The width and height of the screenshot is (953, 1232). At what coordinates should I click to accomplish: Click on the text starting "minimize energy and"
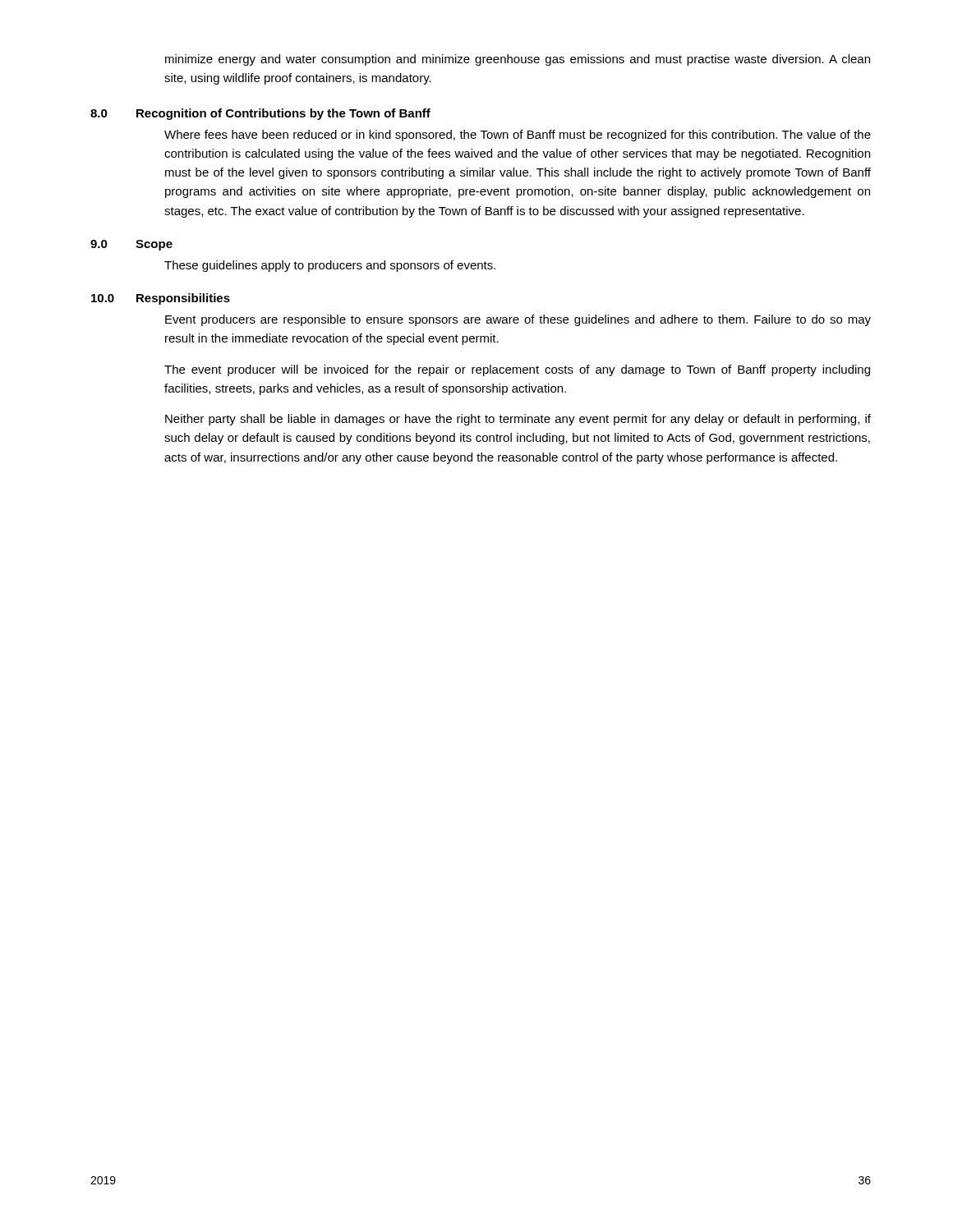click(x=518, y=68)
